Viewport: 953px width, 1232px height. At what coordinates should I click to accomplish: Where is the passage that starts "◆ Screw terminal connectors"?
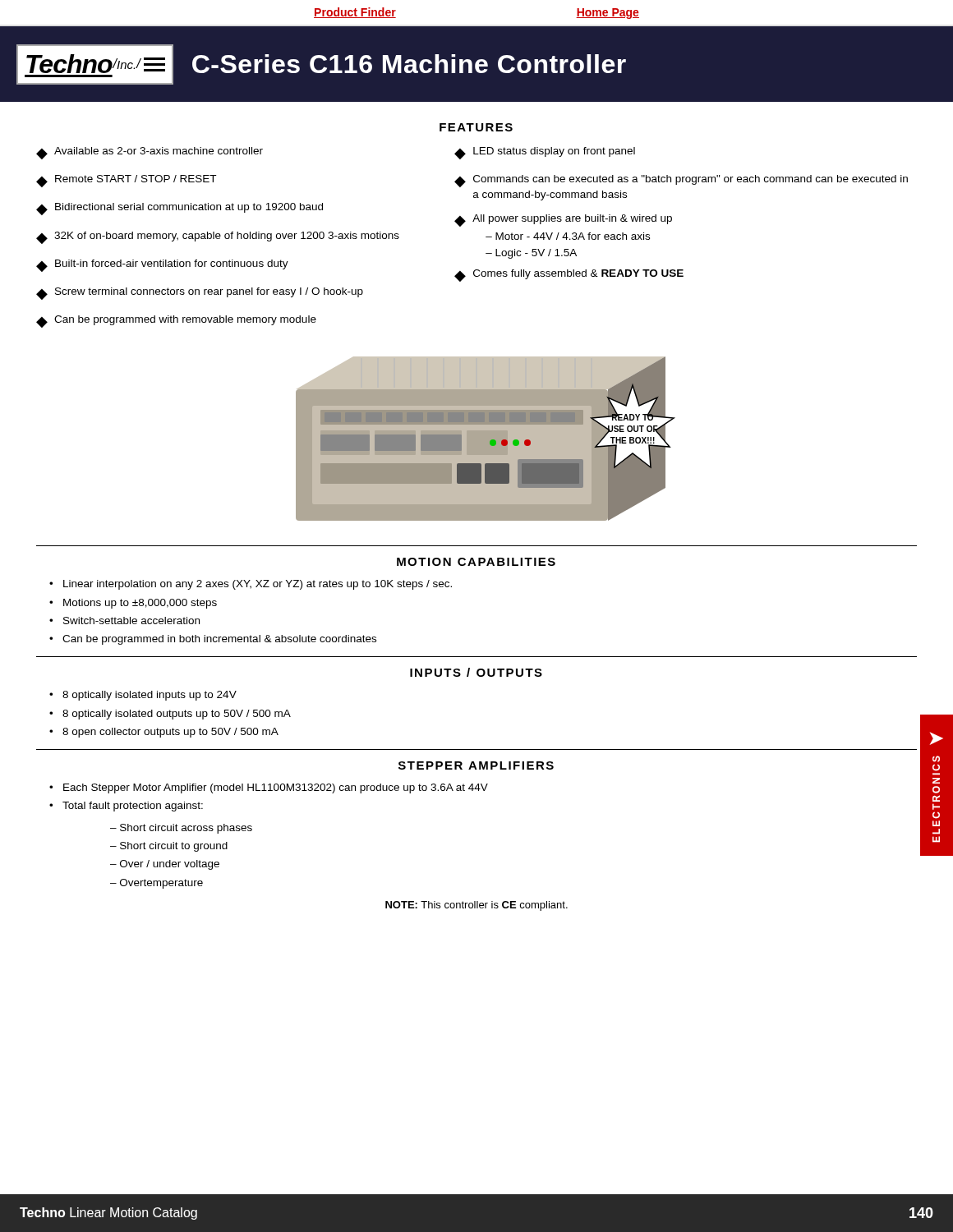(200, 294)
